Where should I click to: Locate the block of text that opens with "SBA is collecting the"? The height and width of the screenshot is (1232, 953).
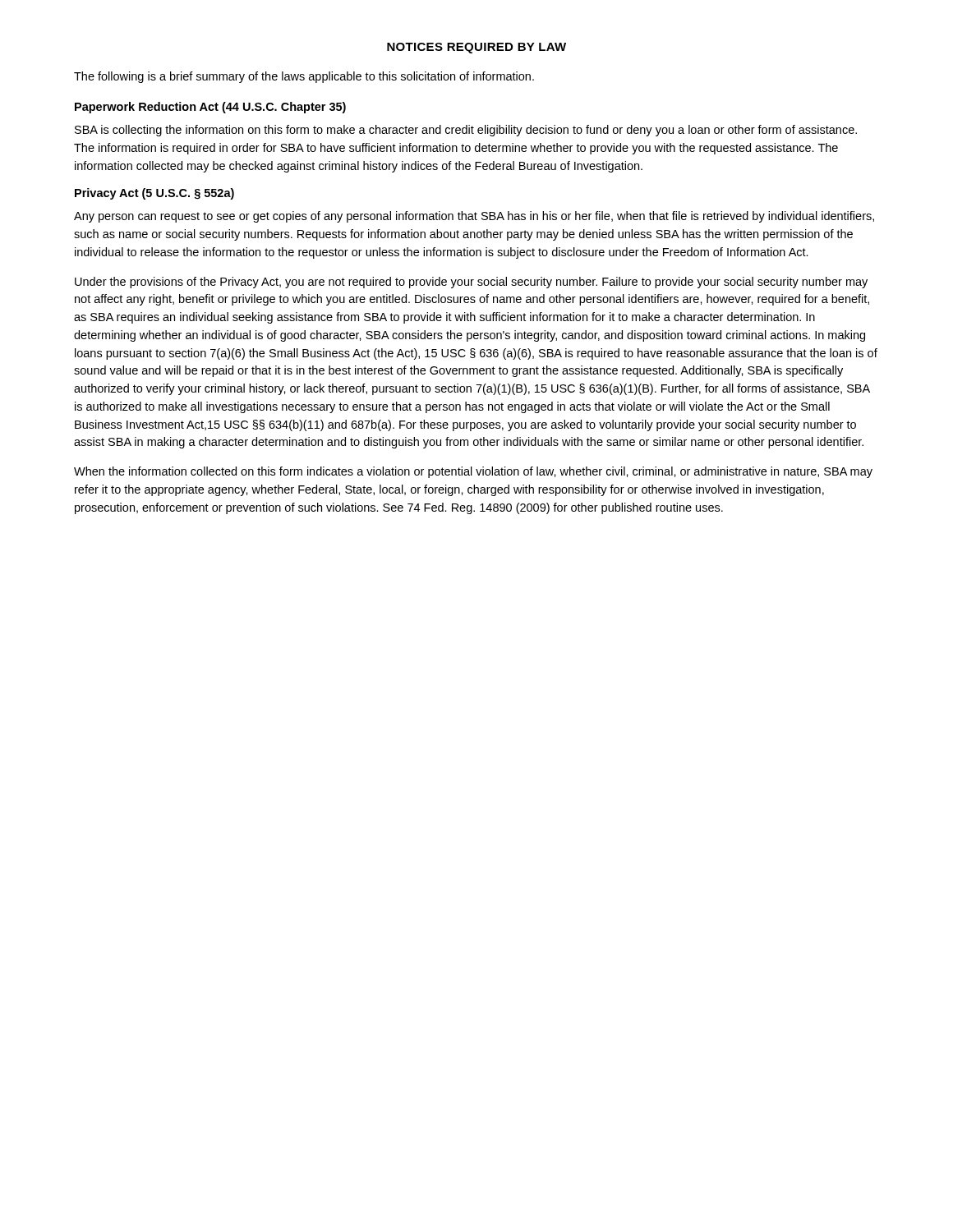[x=466, y=148]
